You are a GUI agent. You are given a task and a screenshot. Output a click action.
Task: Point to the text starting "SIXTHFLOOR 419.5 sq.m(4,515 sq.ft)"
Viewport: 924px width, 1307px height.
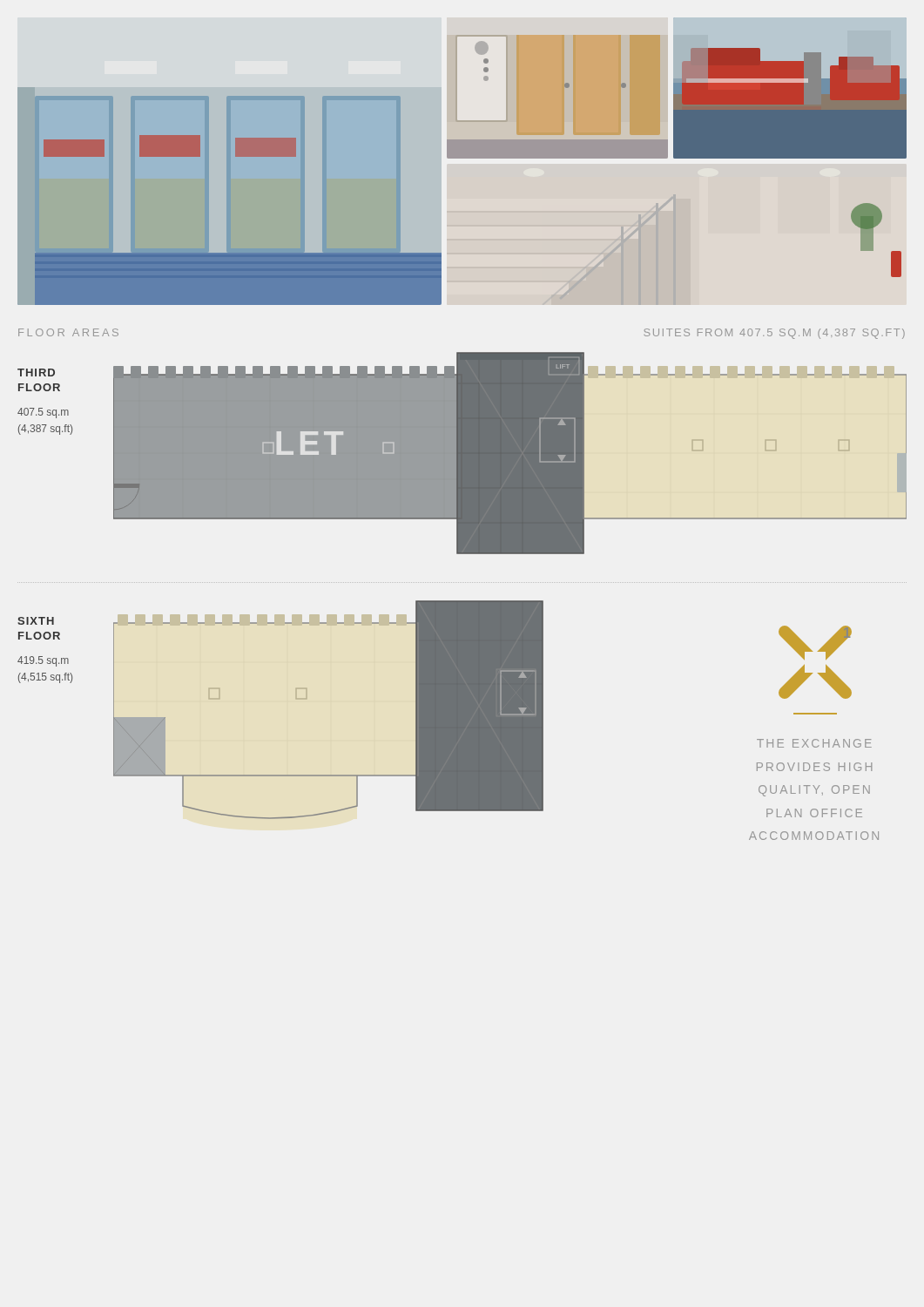pyautogui.click(x=63, y=650)
